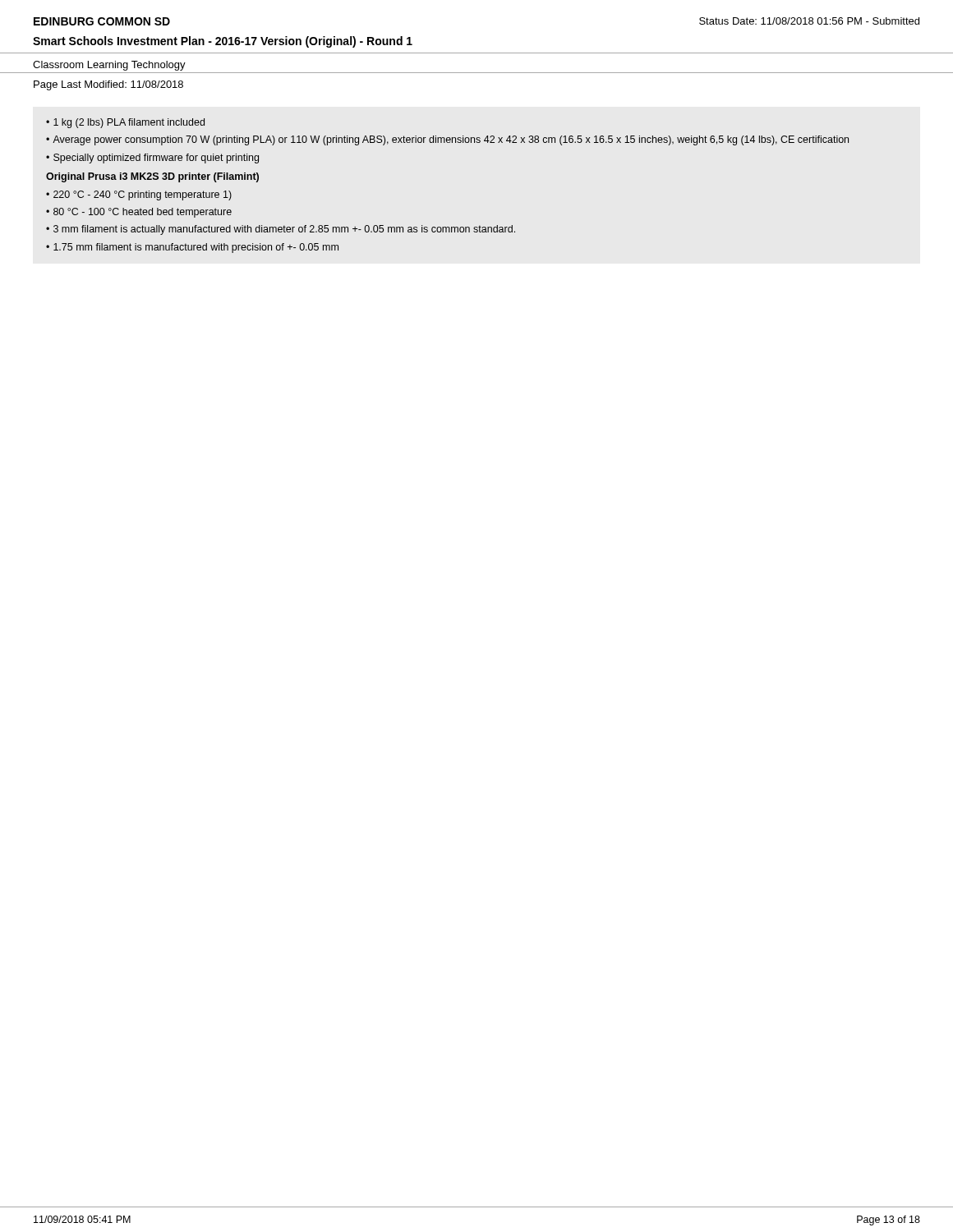Point to the block beginning "•3 mm filament"
Viewport: 953px width, 1232px height.
(x=281, y=230)
